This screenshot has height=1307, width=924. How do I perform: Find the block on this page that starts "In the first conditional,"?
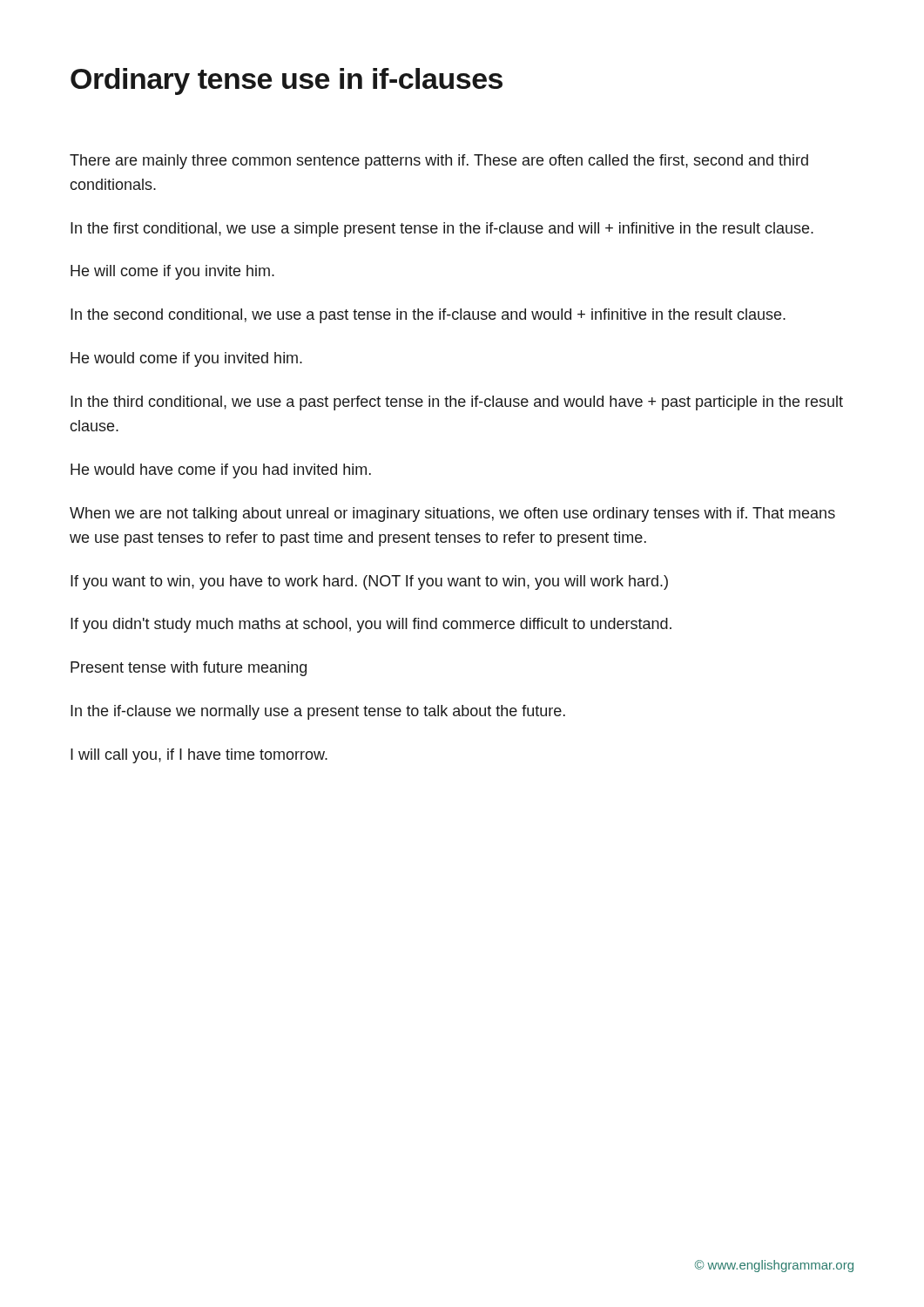point(442,228)
